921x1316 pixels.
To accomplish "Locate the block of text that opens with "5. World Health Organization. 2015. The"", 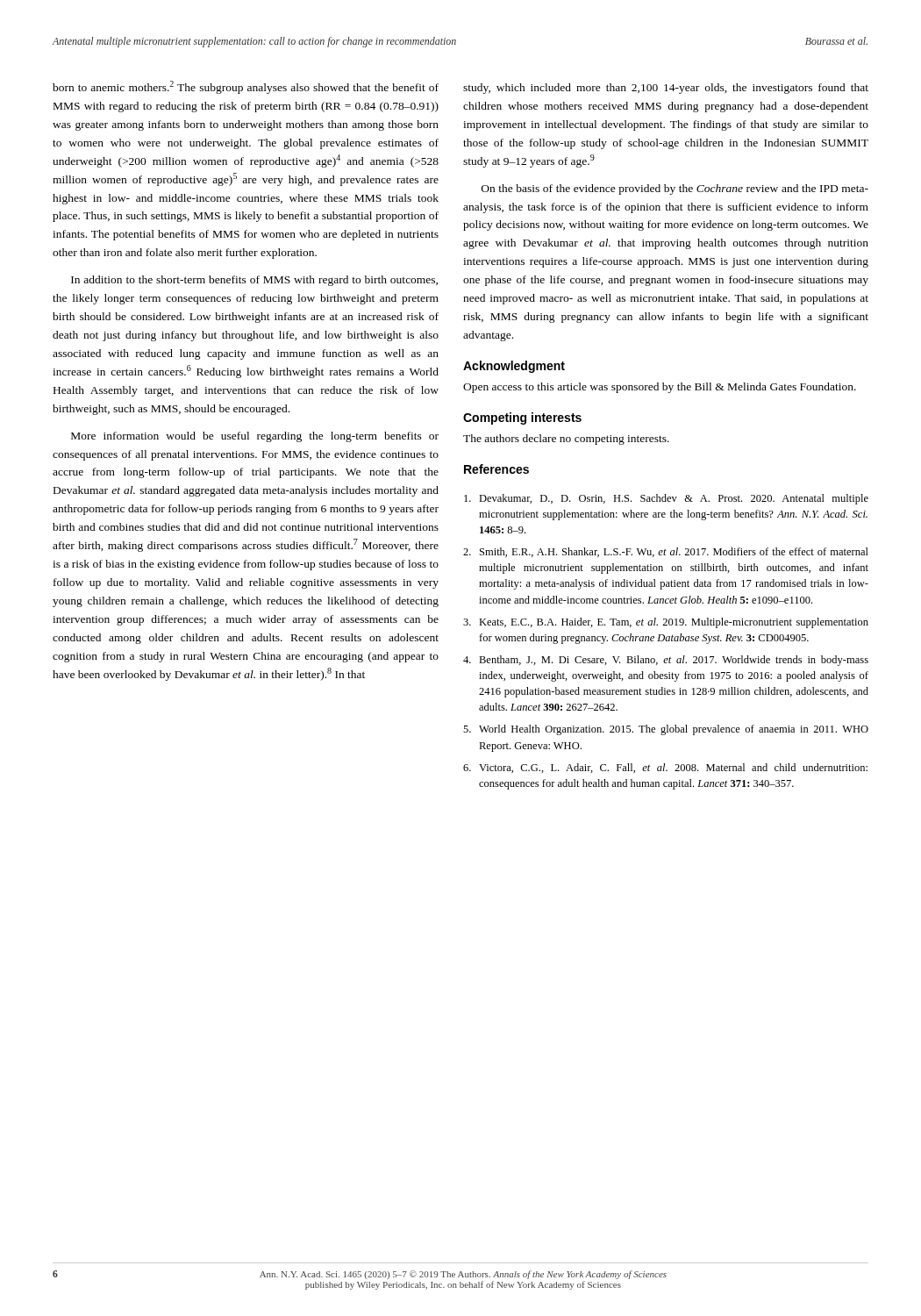I will point(666,737).
